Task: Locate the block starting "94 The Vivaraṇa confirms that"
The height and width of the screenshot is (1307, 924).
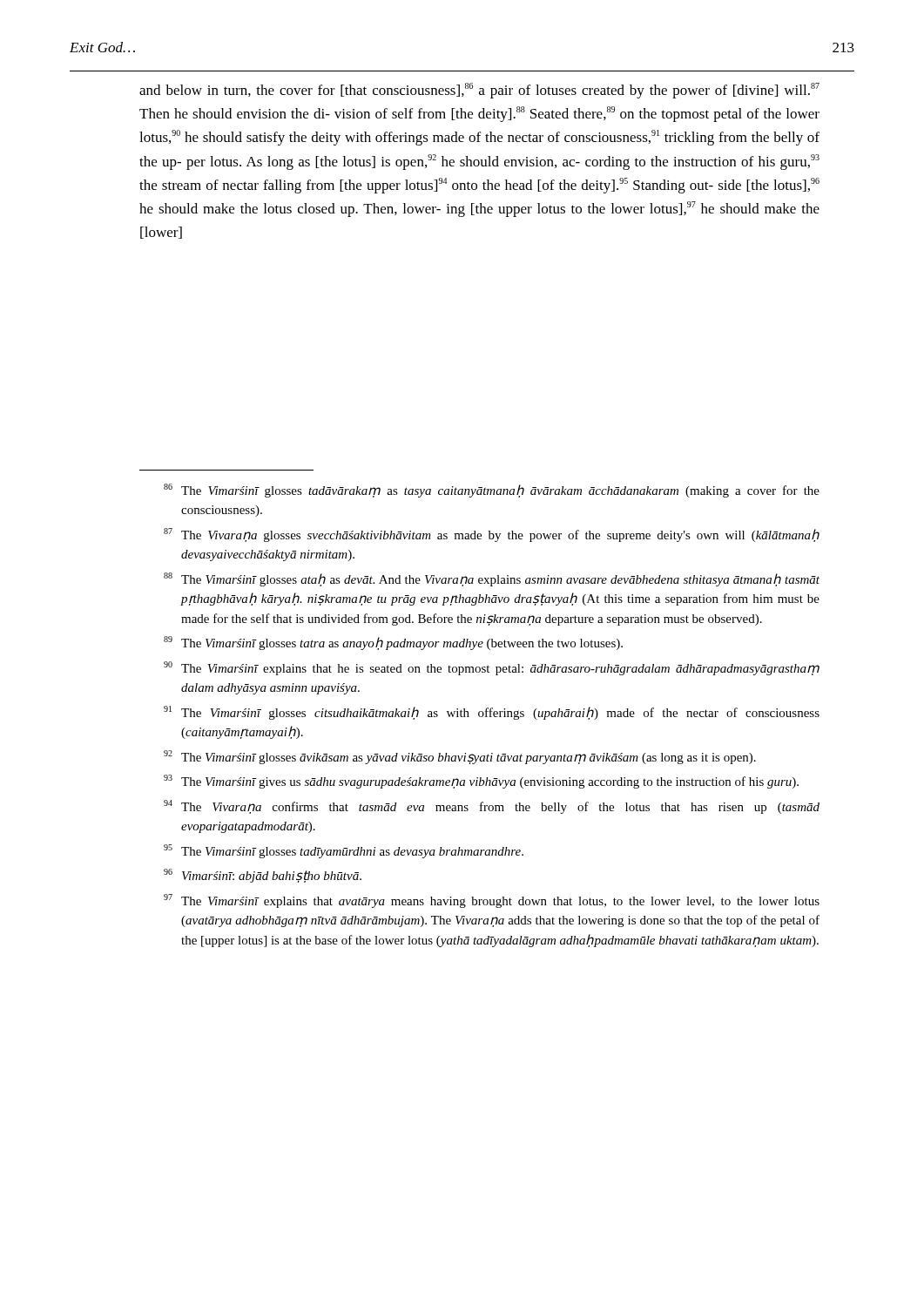Action: pos(479,816)
